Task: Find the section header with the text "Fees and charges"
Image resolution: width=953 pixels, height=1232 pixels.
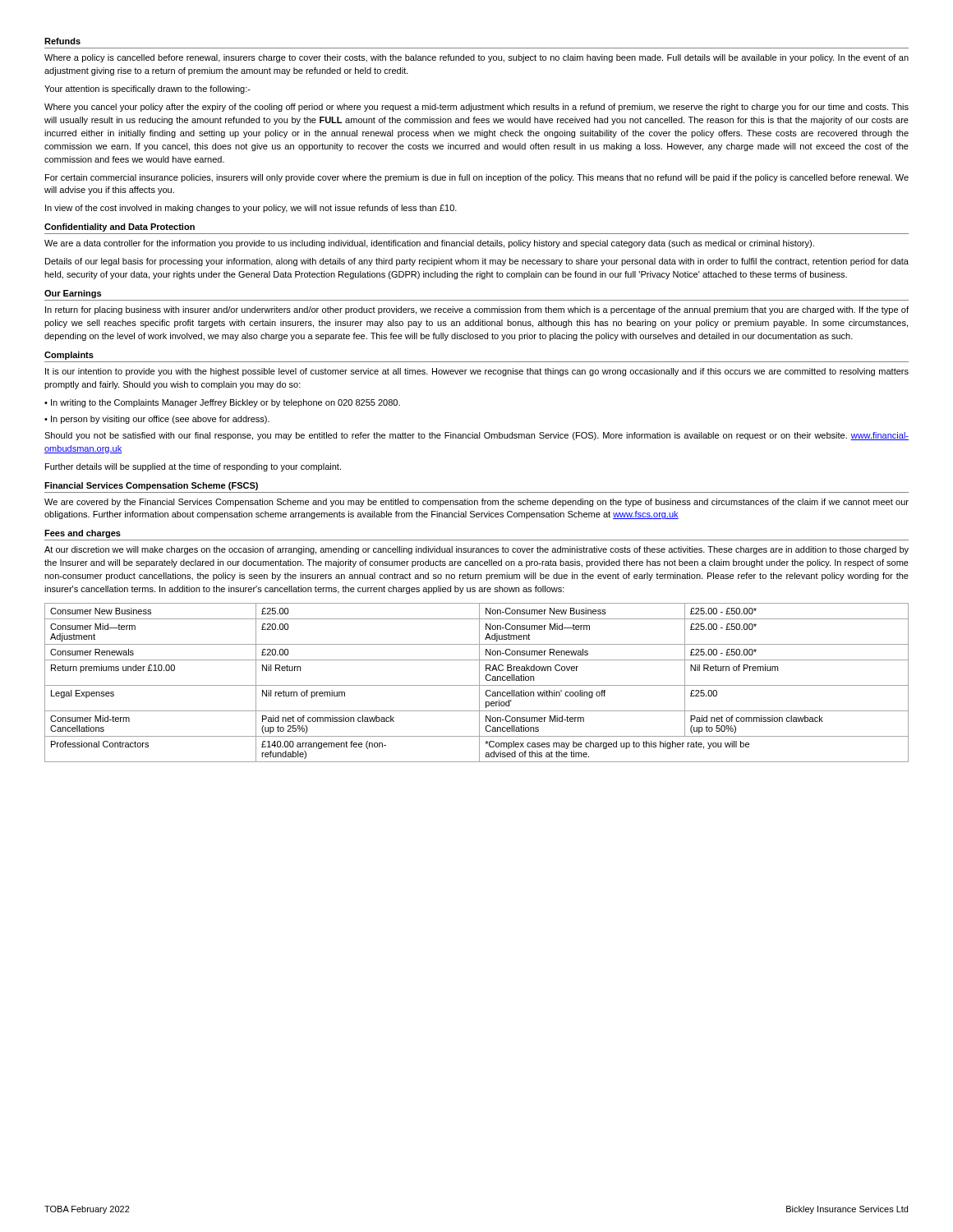Action: coord(83,533)
